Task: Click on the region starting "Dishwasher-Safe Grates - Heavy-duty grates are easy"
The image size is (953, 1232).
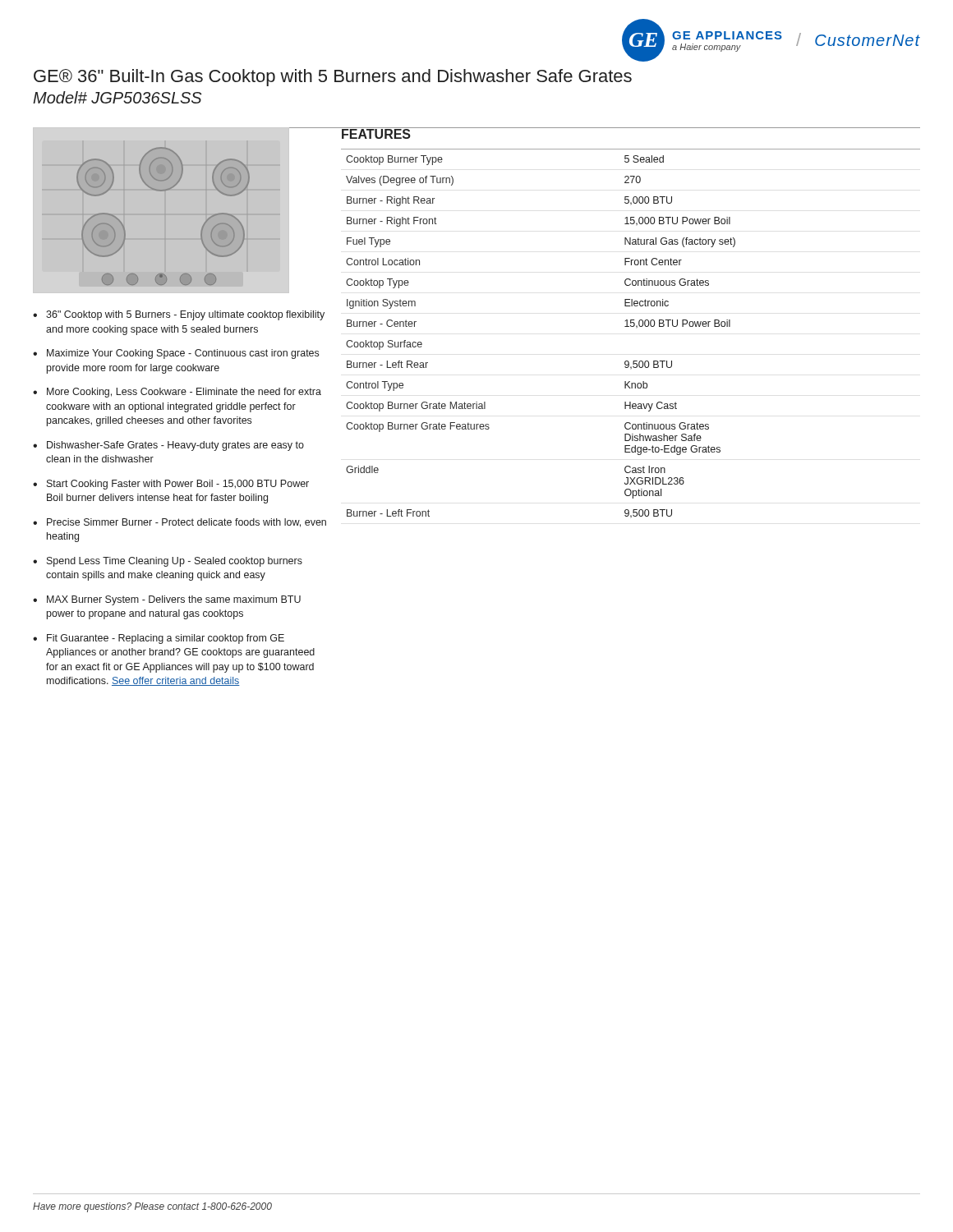Action: point(175,452)
